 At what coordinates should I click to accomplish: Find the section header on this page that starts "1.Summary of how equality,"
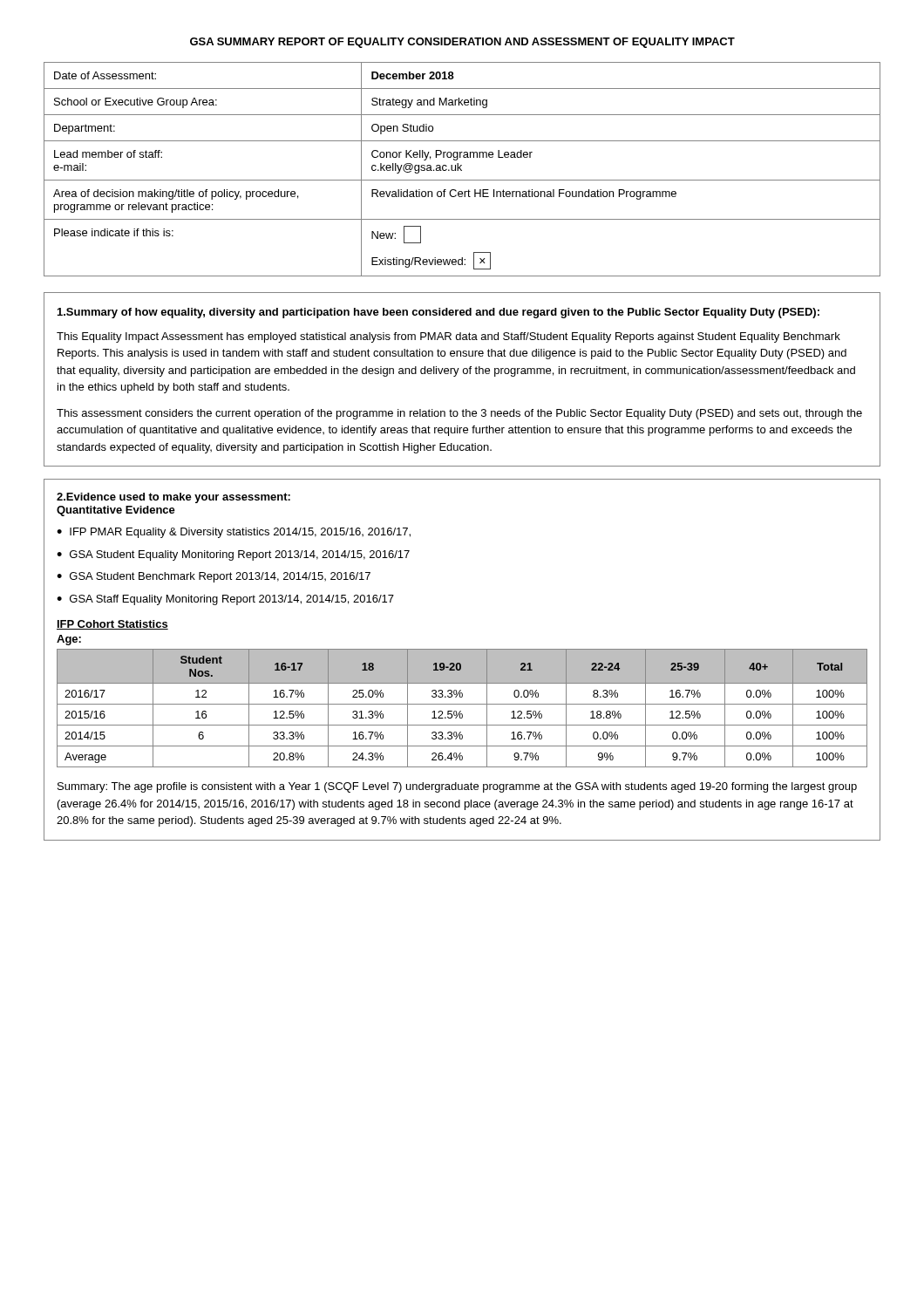pyautogui.click(x=438, y=312)
